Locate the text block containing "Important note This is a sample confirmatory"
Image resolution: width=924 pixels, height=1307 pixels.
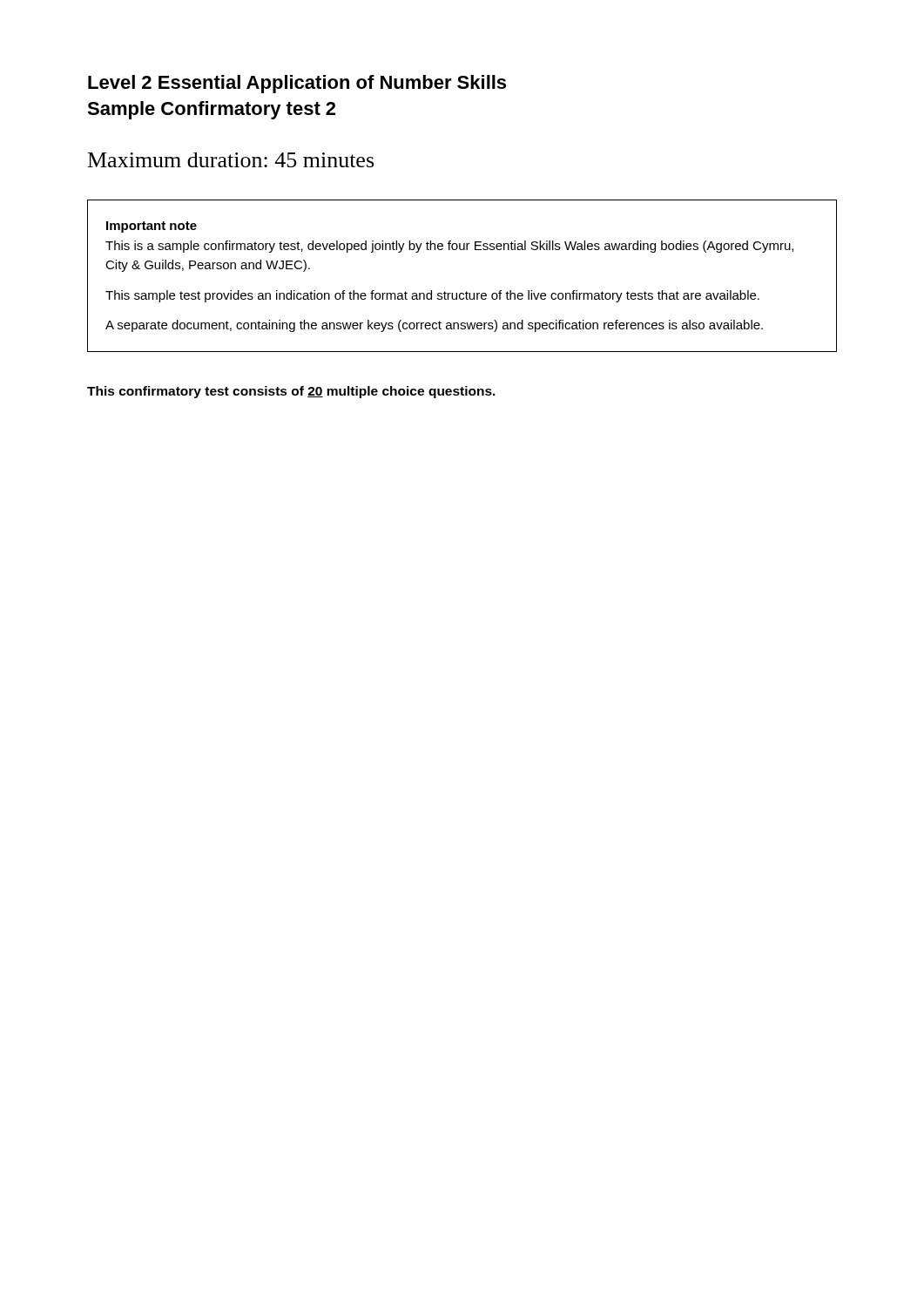[x=152, y=227]
